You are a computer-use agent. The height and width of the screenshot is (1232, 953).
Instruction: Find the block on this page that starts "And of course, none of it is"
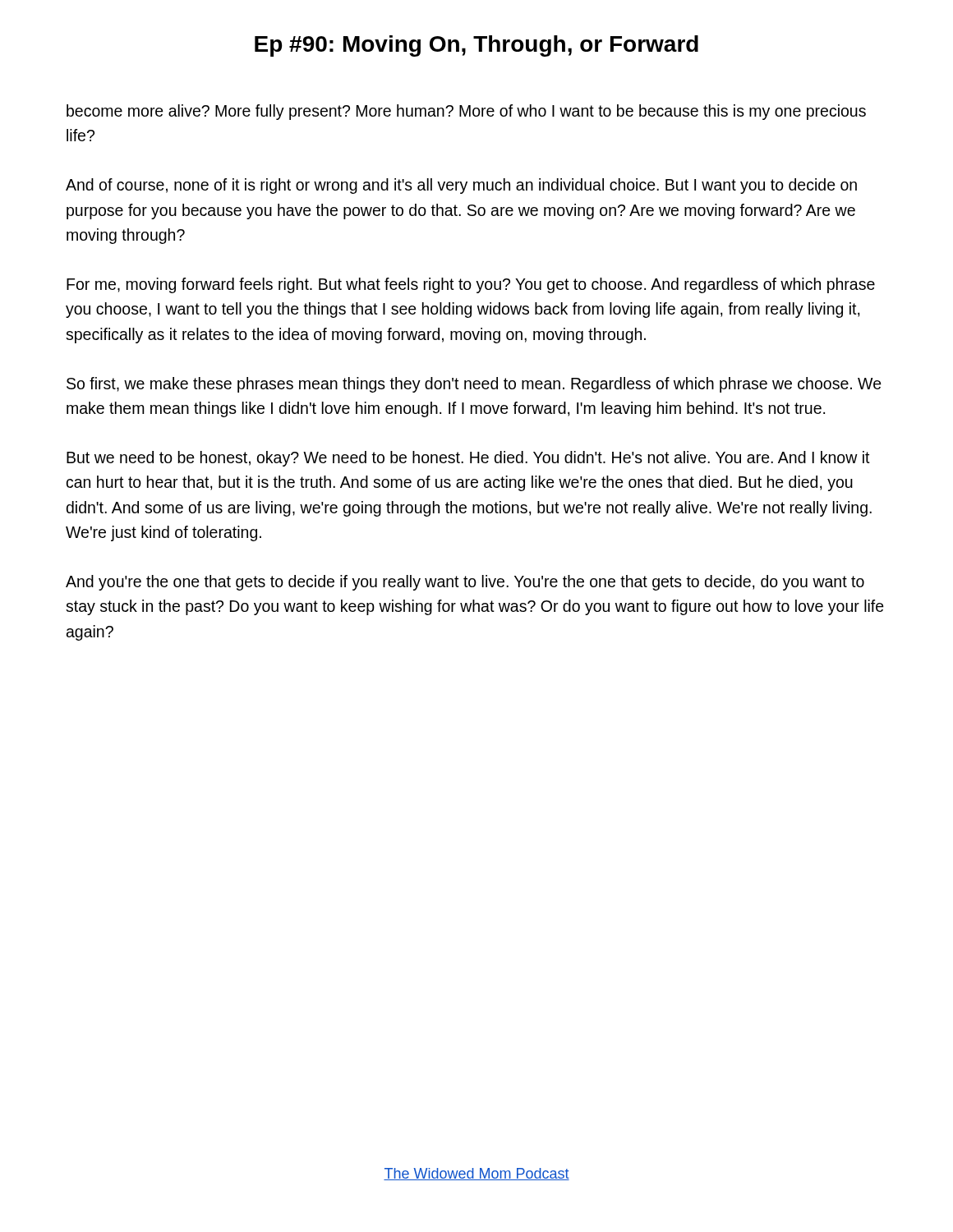pos(462,210)
